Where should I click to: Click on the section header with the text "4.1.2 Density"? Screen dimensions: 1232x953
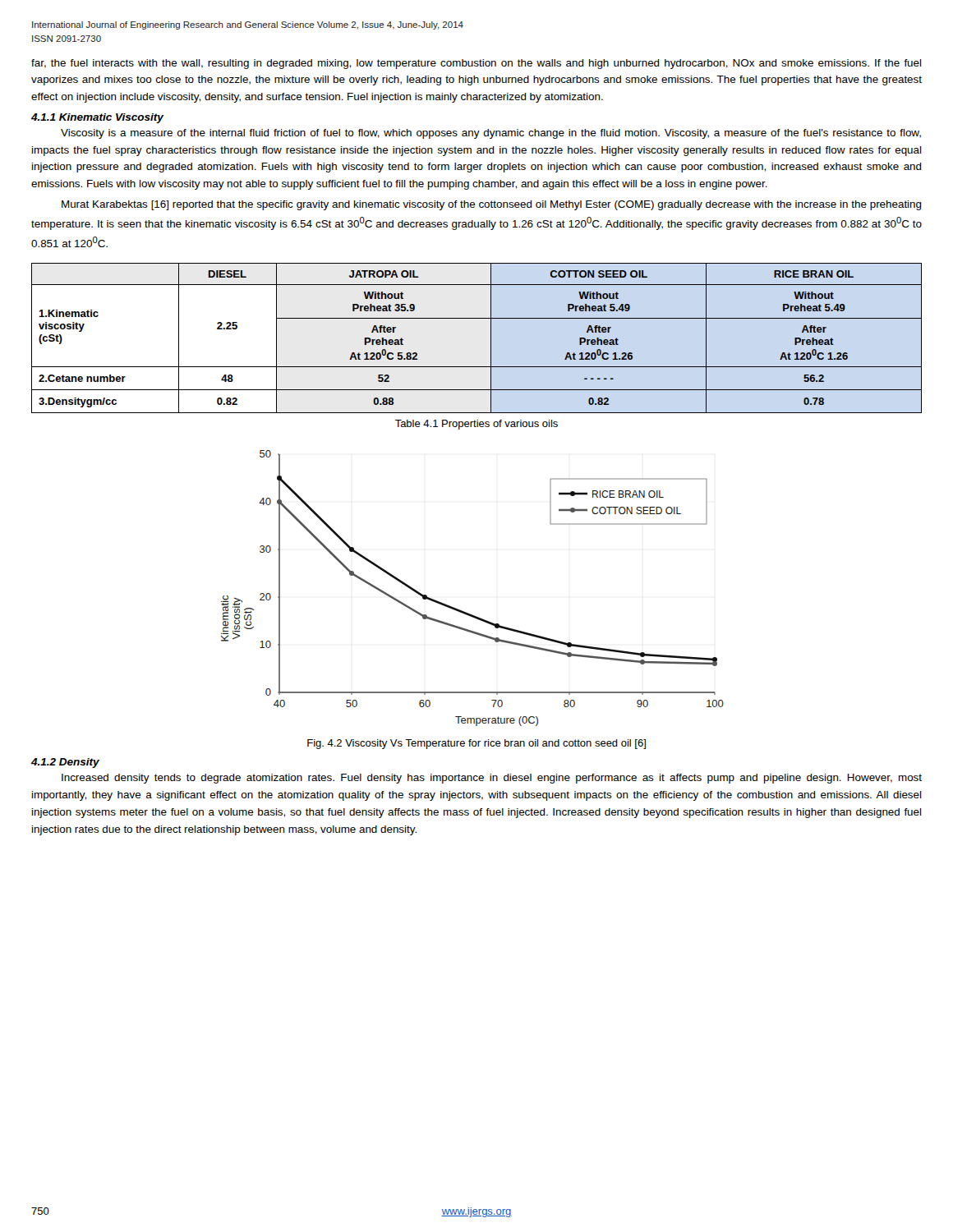coord(65,762)
